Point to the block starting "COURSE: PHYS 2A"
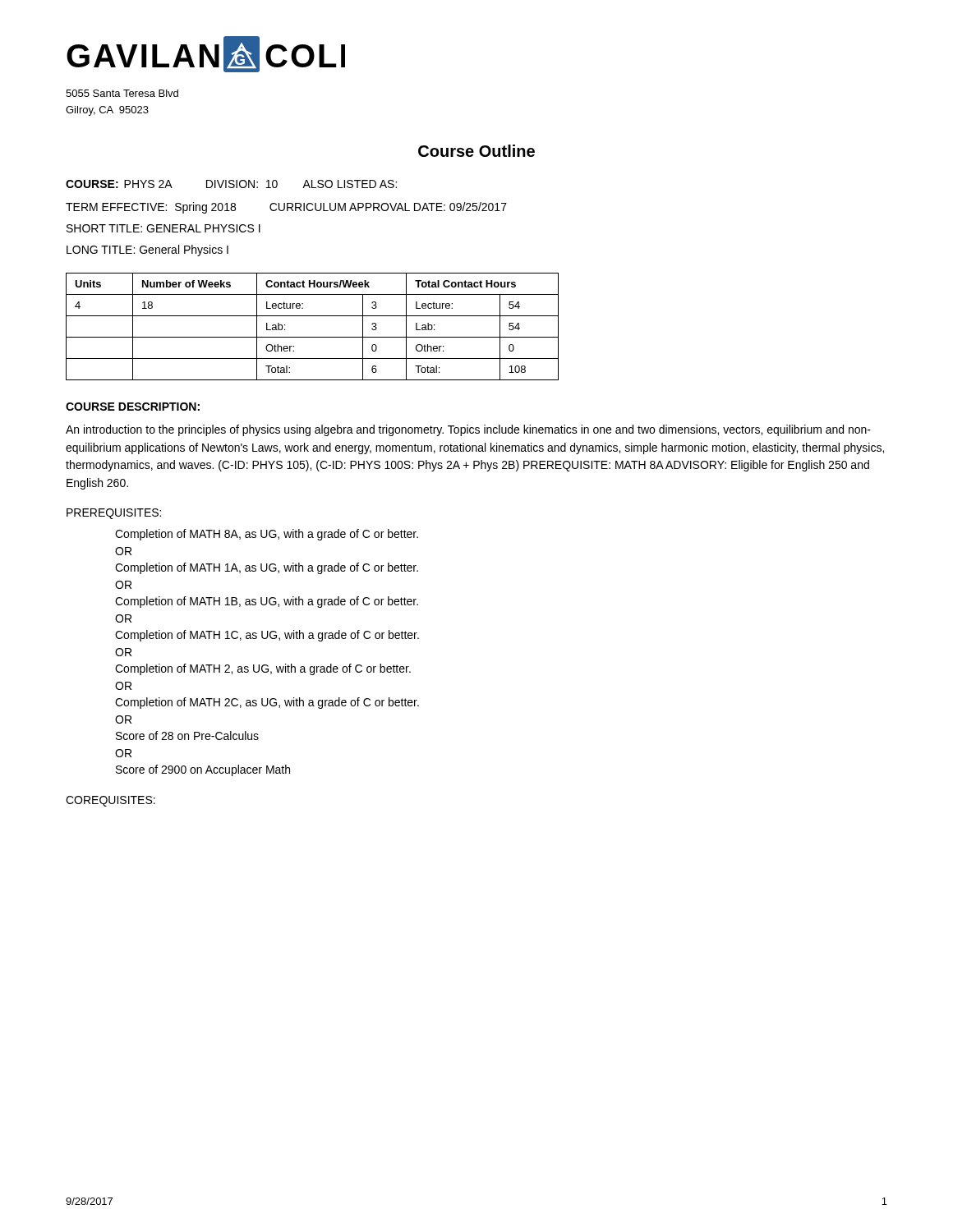Viewport: 953px width, 1232px height. [232, 184]
